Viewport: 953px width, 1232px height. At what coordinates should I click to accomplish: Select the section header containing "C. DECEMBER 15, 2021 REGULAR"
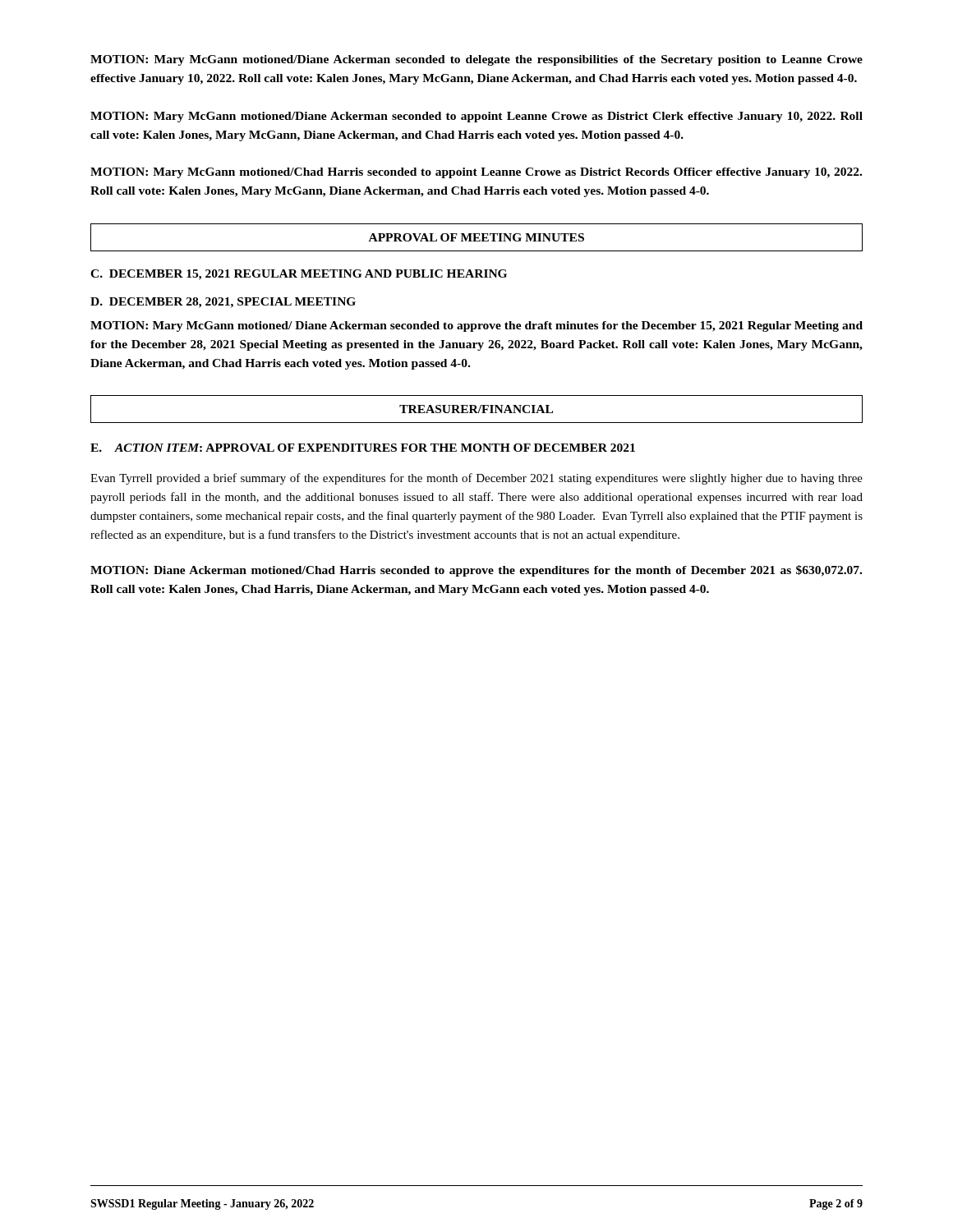299,273
